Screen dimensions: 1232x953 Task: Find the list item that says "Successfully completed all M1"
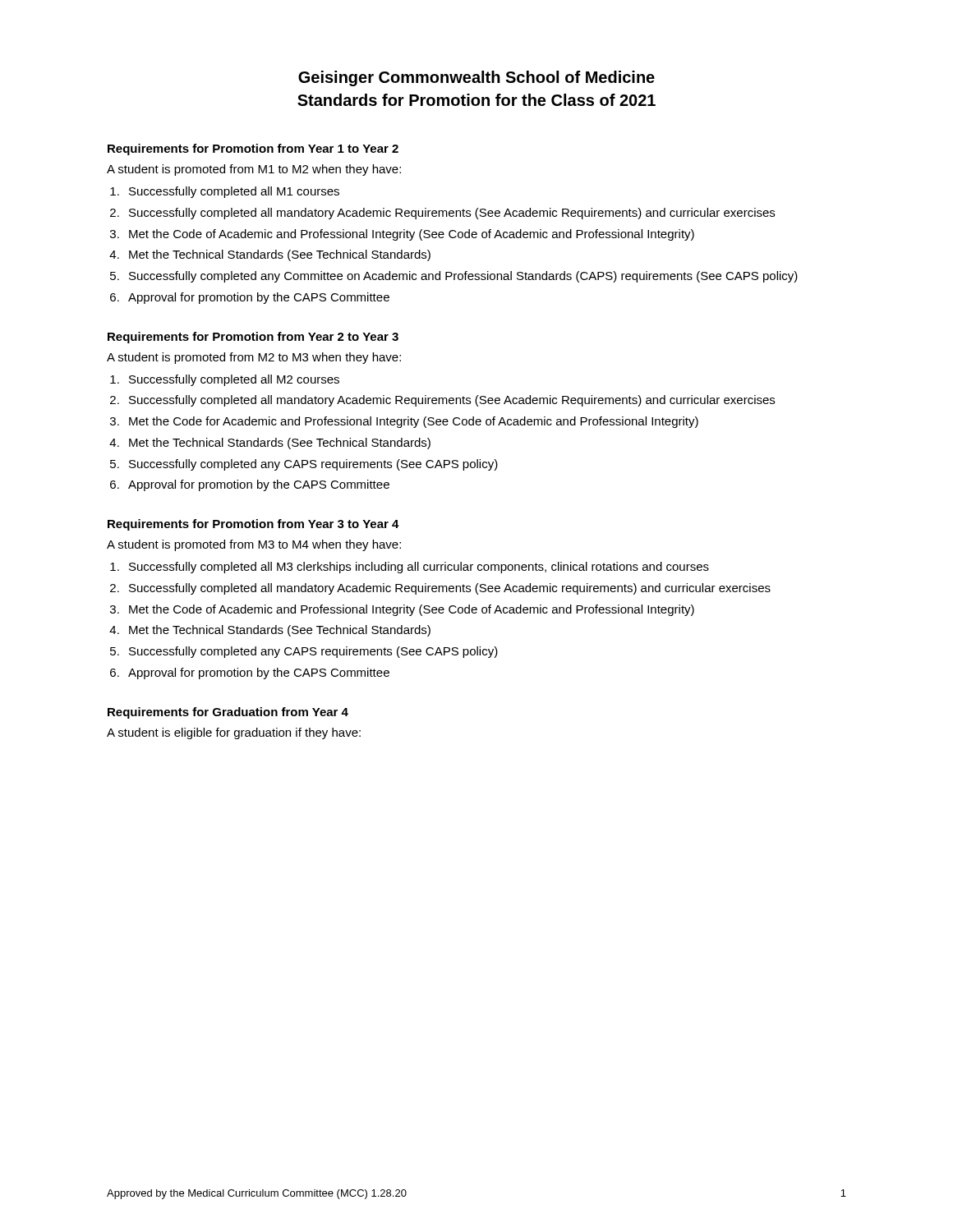(234, 191)
